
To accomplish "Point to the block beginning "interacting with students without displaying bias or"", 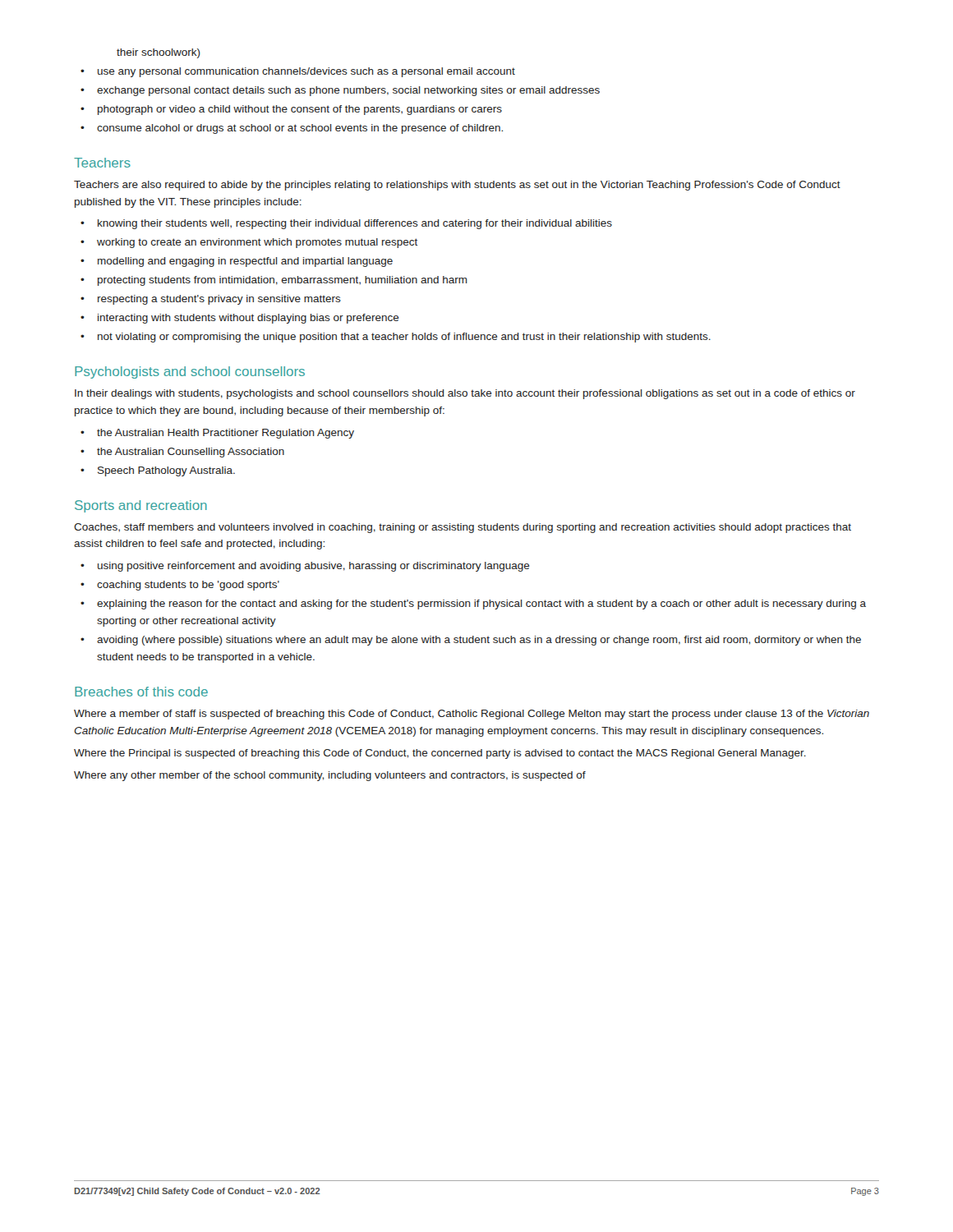I will tap(248, 317).
